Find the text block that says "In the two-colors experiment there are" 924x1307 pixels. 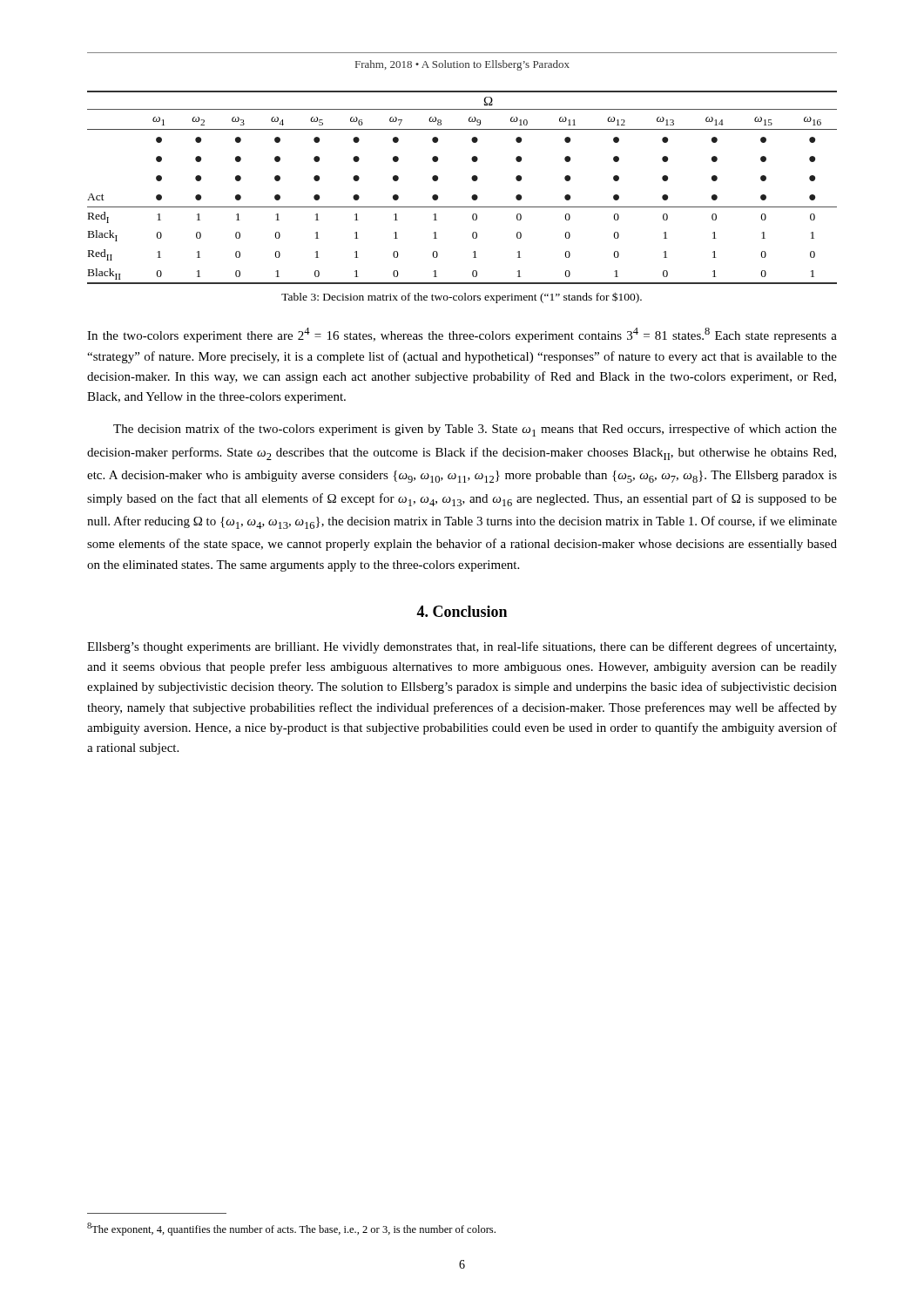(x=462, y=365)
